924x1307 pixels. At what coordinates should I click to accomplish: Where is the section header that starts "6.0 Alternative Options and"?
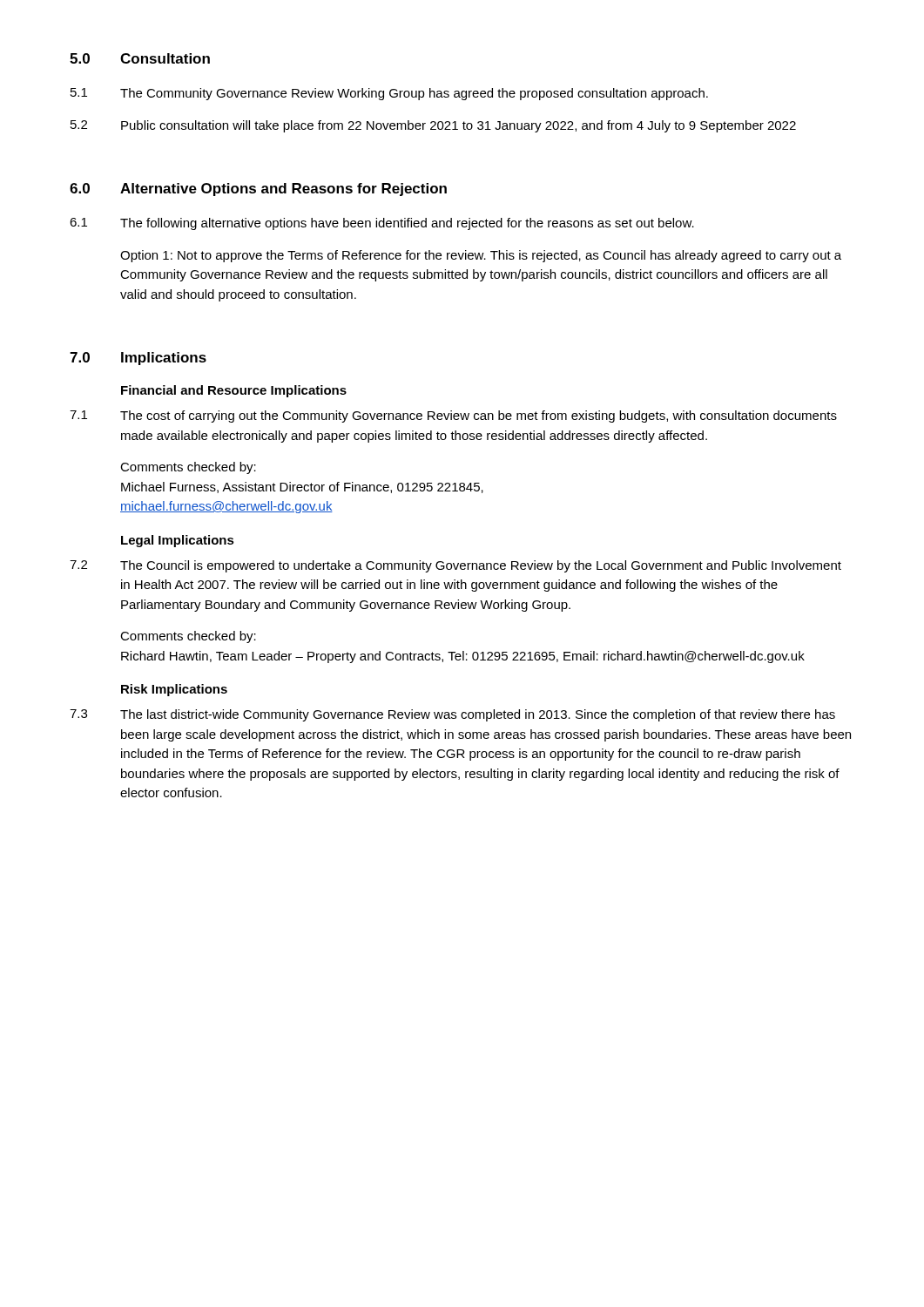pos(258,190)
